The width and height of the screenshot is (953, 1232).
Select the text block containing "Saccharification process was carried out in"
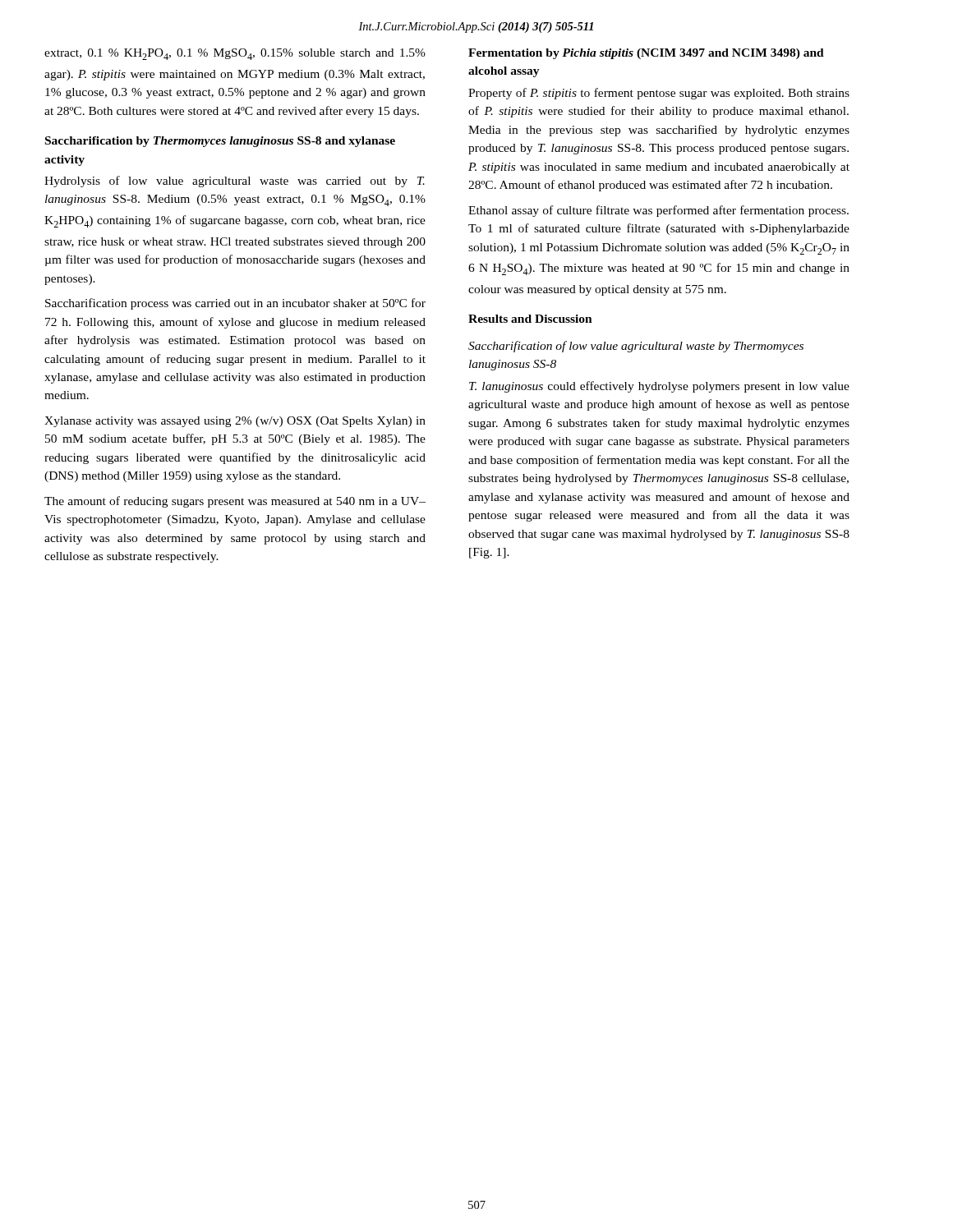point(235,349)
